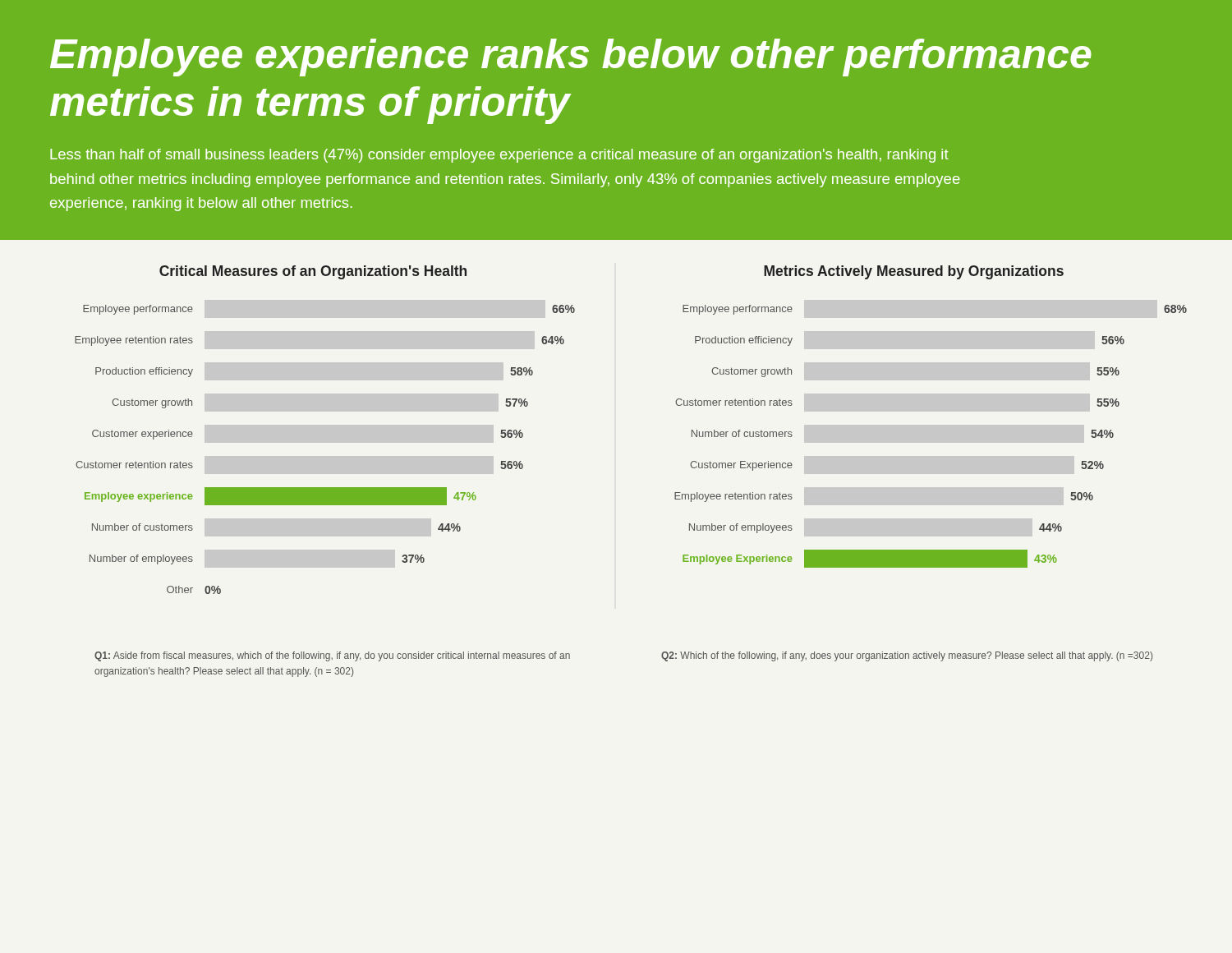Navigate to the text starting "Less than half"
Image resolution: width=1232 pixels, height=953 pixels.
tap(505, 178)
